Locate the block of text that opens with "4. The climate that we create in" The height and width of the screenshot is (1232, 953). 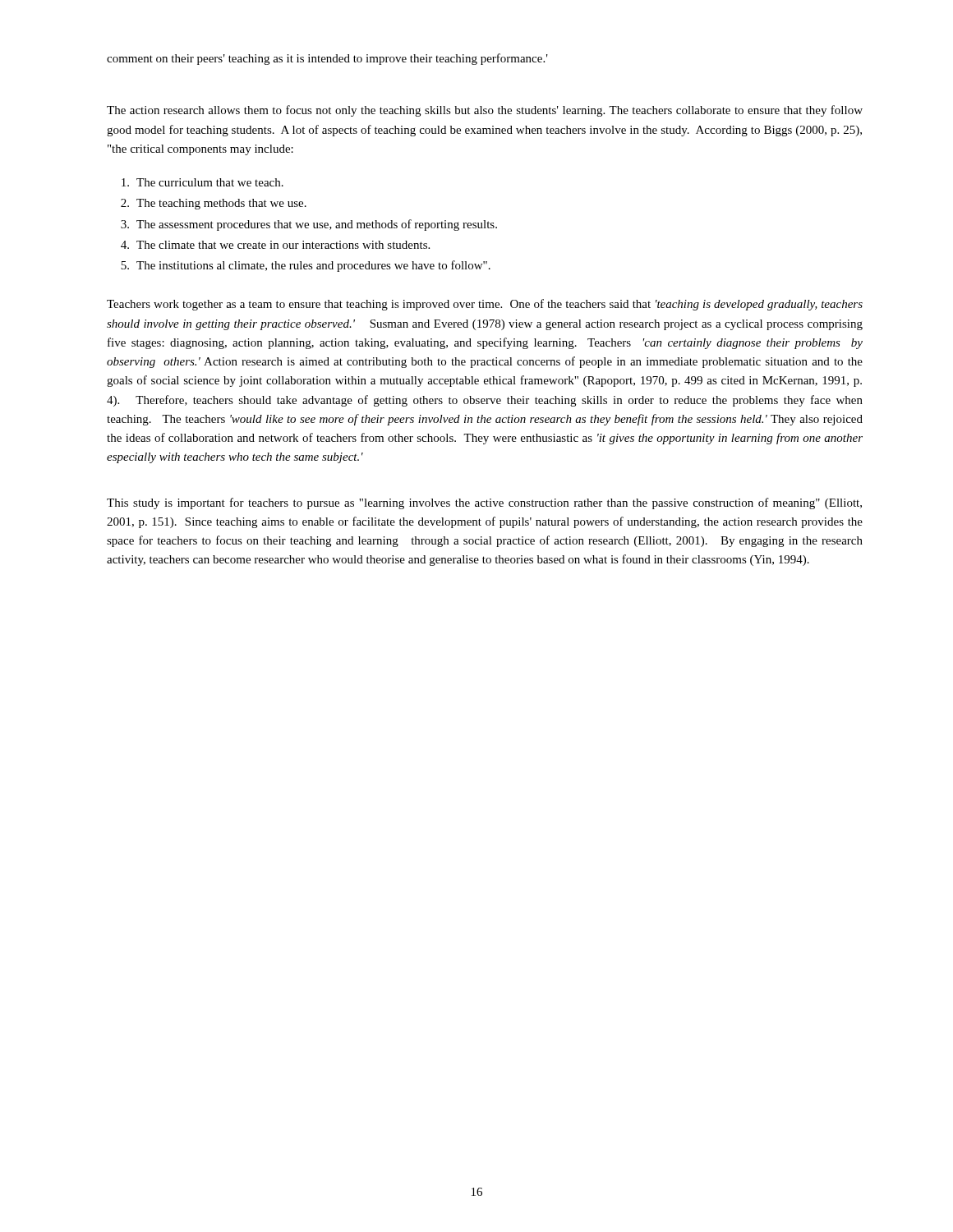click(269, 245)
